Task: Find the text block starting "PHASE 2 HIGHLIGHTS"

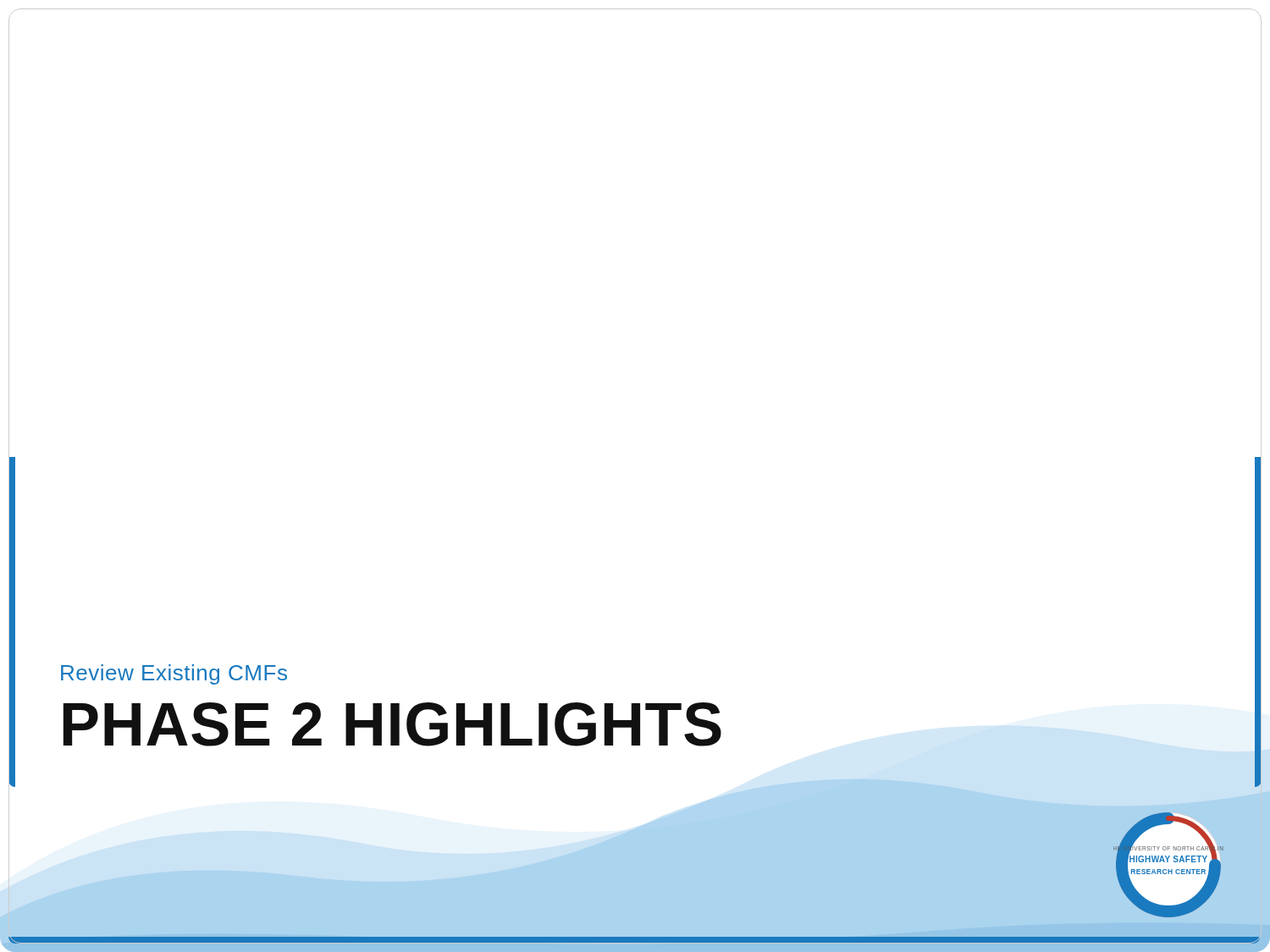Action: (x=392, y=725)
